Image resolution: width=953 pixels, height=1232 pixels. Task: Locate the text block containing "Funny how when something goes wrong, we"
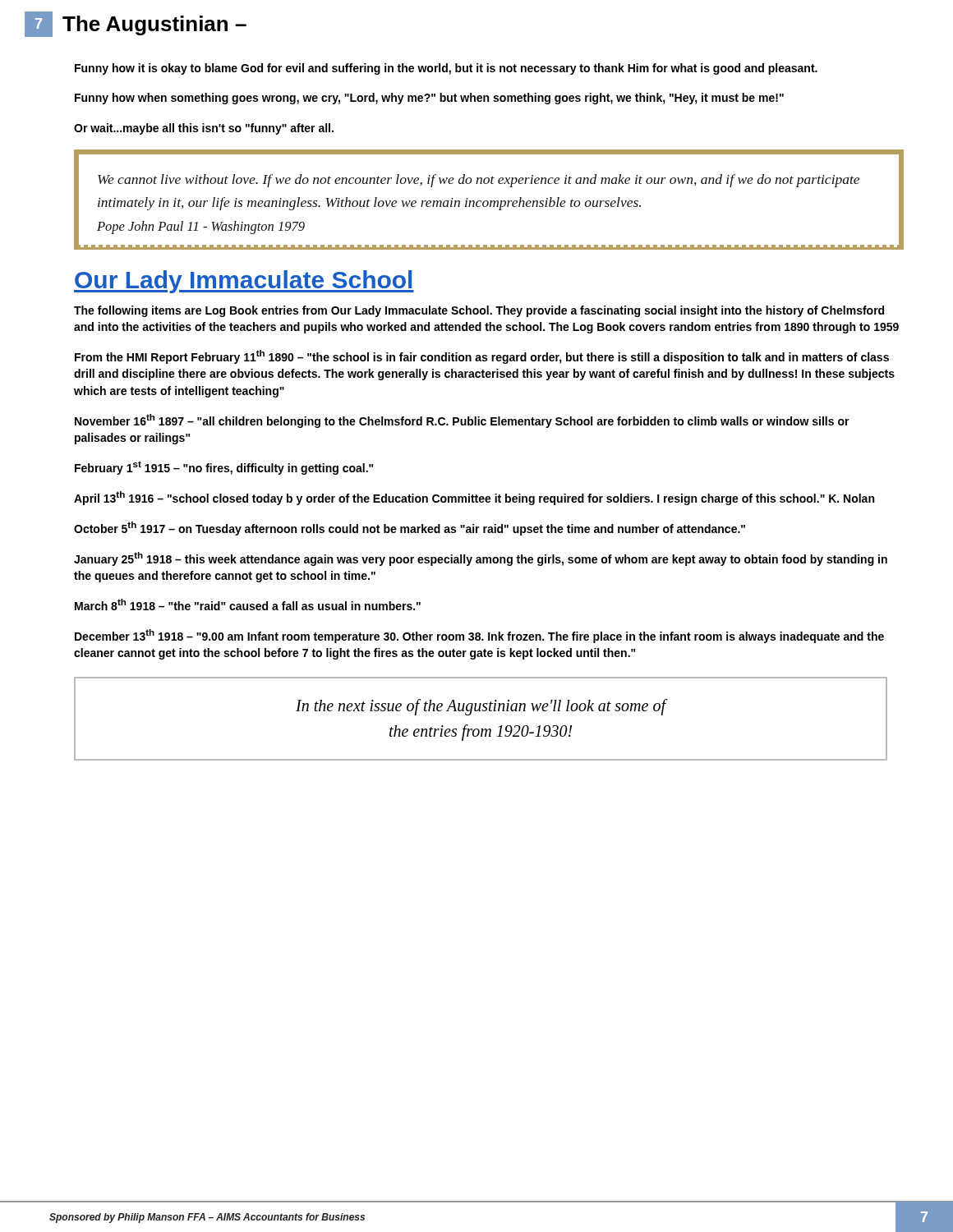click(x=429, y=98)
